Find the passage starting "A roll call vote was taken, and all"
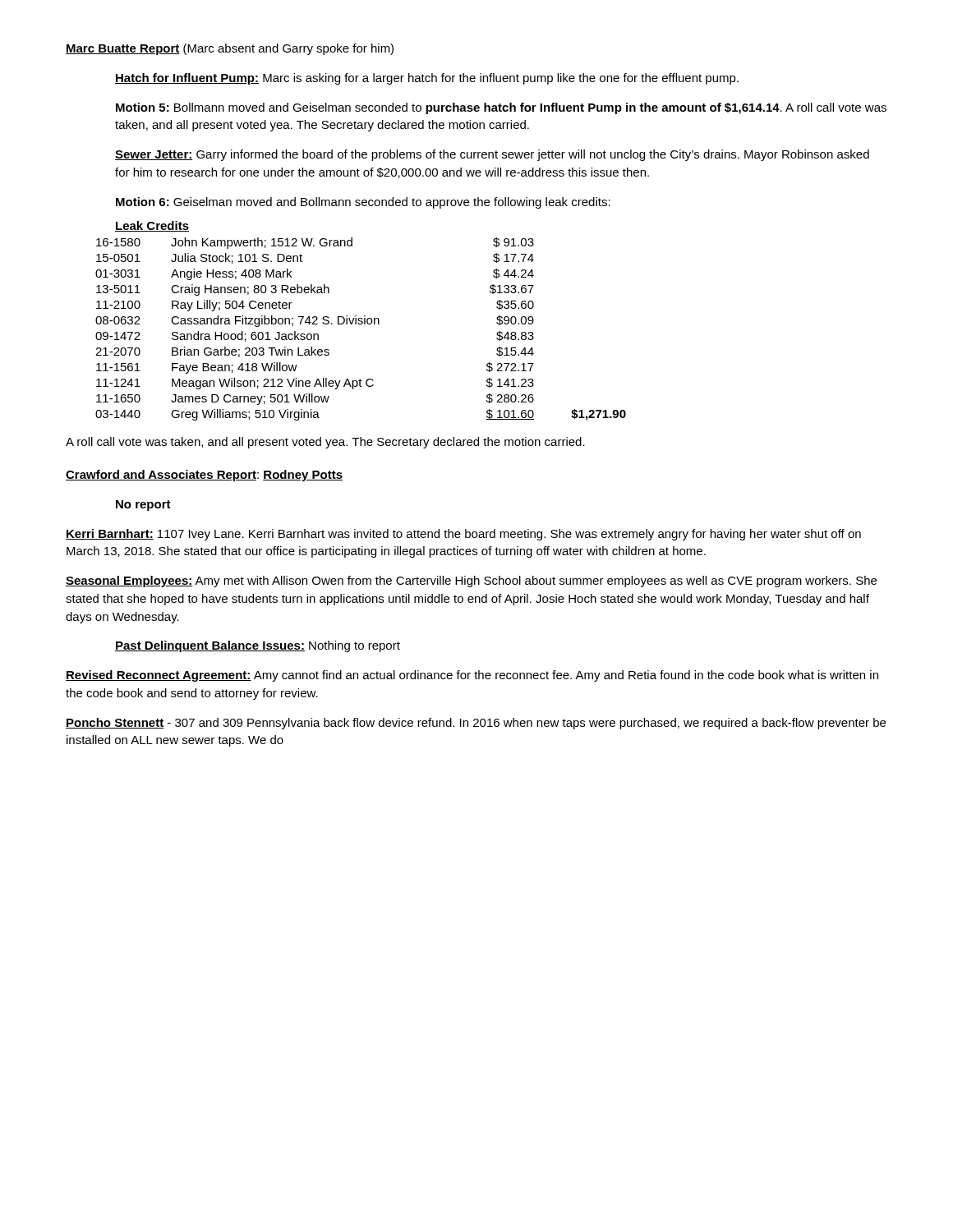The width and height of the screenshot is (953, 1232). click(476, 442)
